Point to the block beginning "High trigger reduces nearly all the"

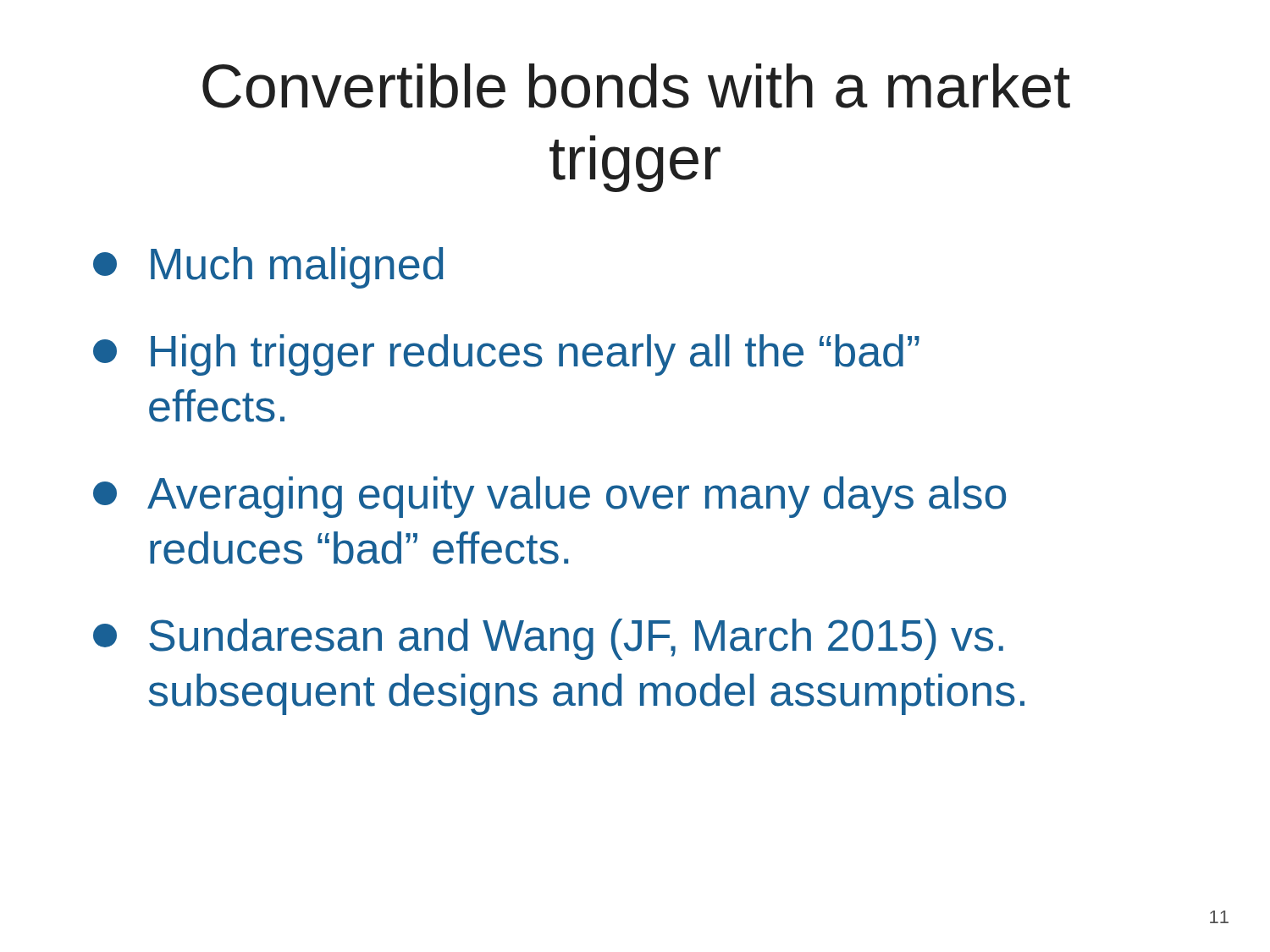(x=639, y=379)
